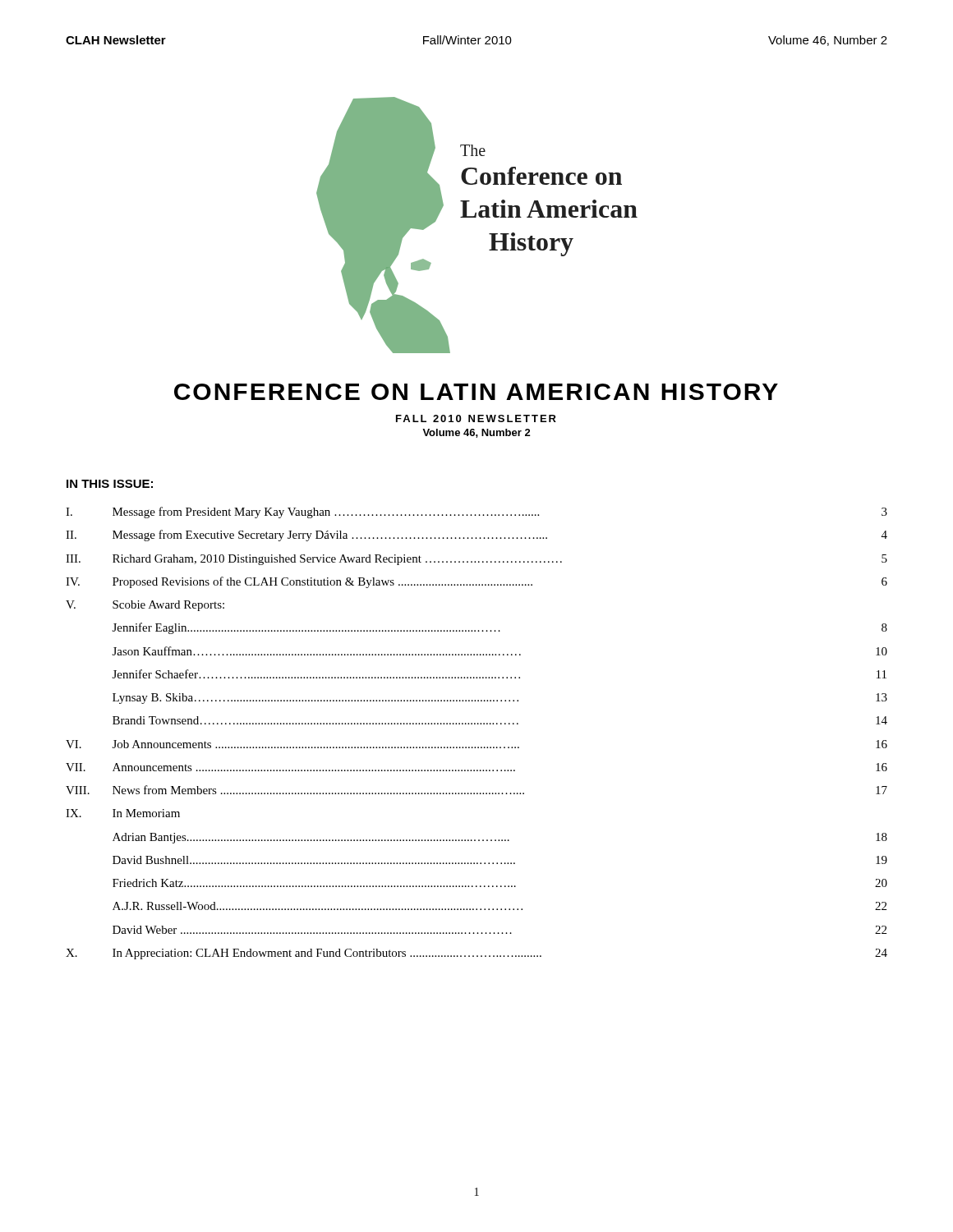This screenshot has width=953, height=1232.
Task: Locate the section header containing "FALL 2010 NEWSLETTER"
Action: click(476, 419)
